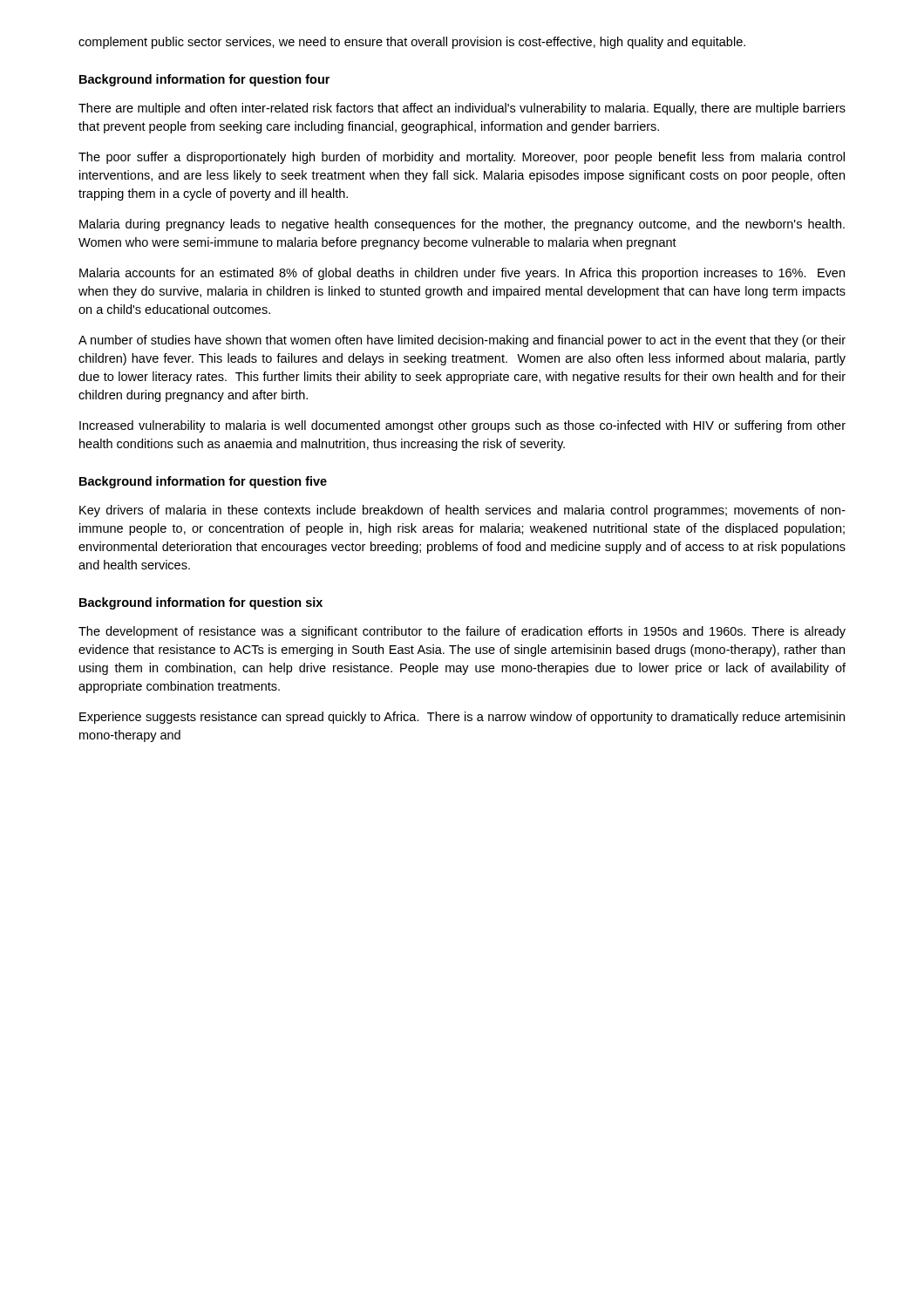The height and width of the screenshot is (1308, 924).
Task: Point to the text block starting "Increased vulnerability to"
Action: coord(462,435)
